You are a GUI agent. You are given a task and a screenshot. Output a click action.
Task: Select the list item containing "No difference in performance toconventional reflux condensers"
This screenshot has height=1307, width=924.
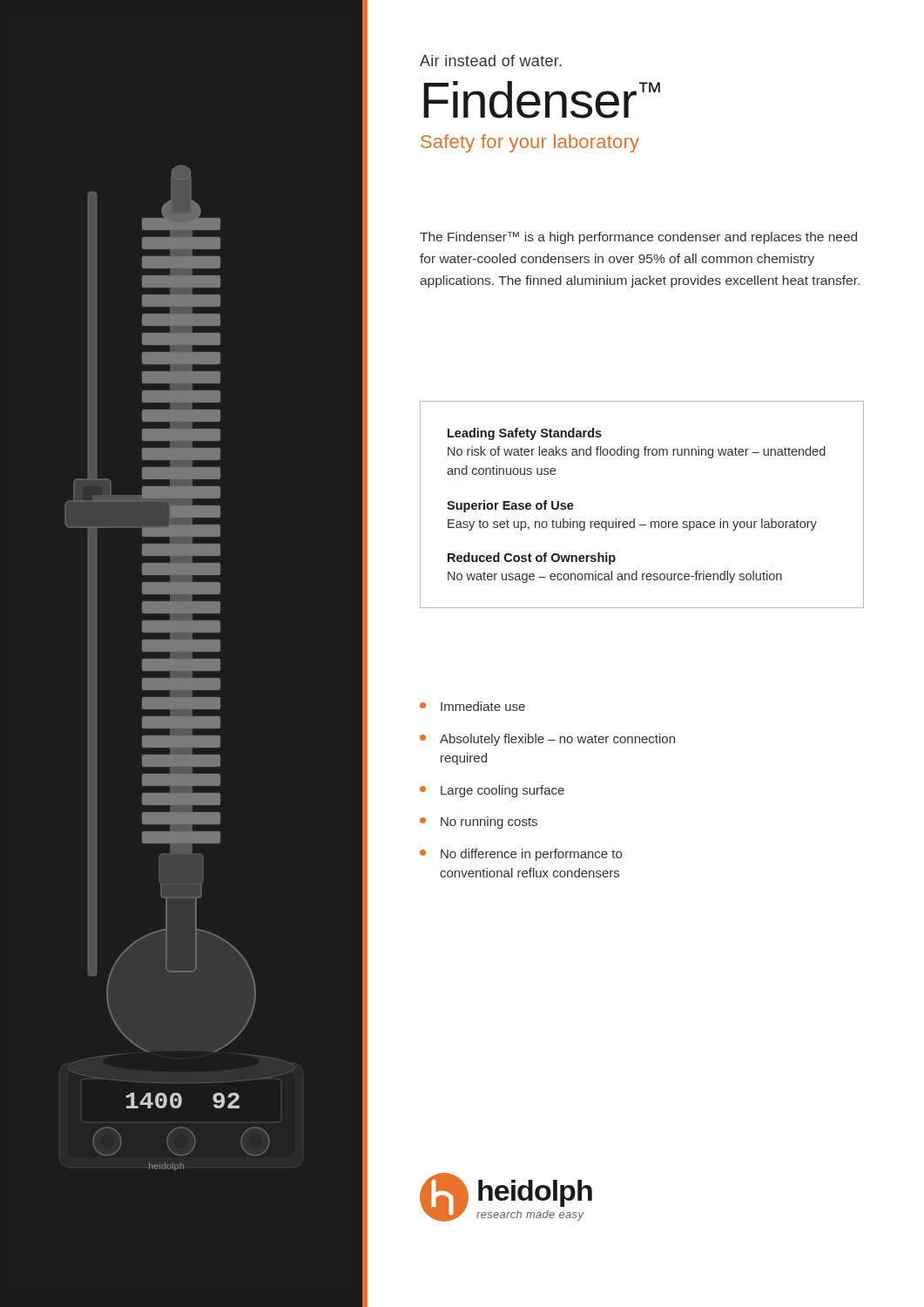(521, 864)
